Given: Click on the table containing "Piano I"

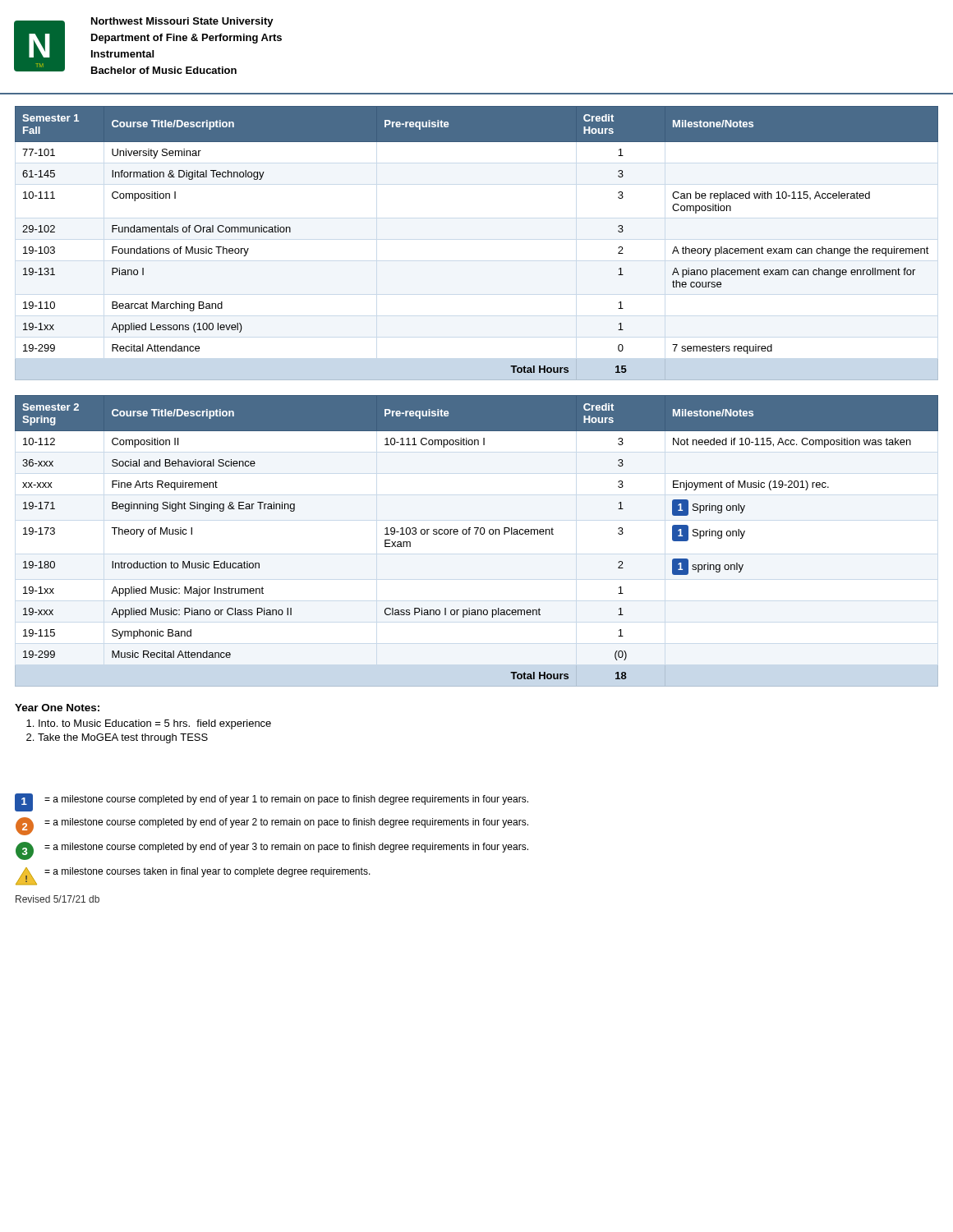Looking at the screenshot, I should click(x=476, y=243).
